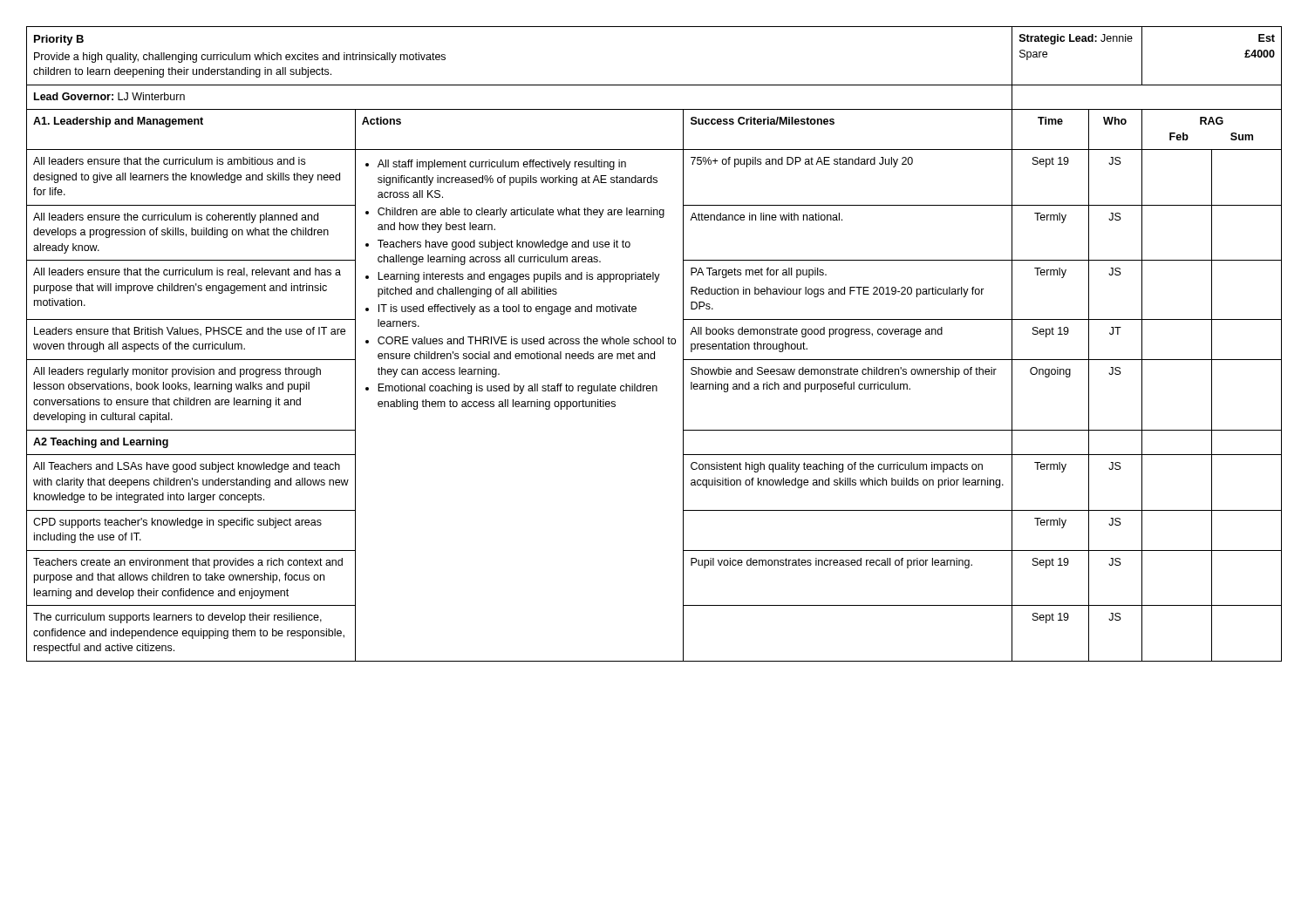This screenshot has height=924, width=1308.
Task: Click on the region starting "Leaders ensure that British Values, PHSCE and"
Action: point(190,338)
